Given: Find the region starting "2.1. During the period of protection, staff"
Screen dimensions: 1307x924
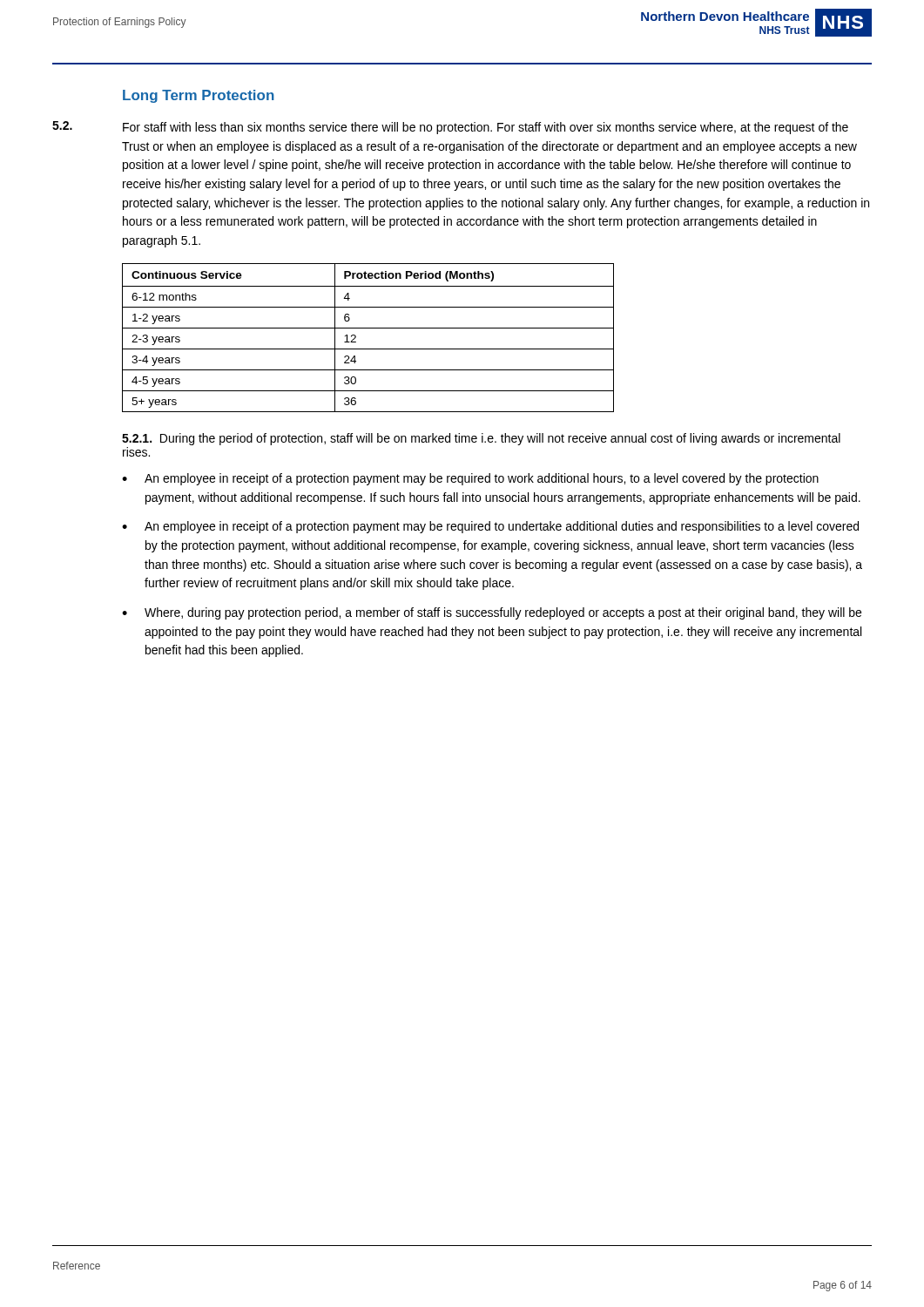Looking at the screenshot, I should [481, 445].
